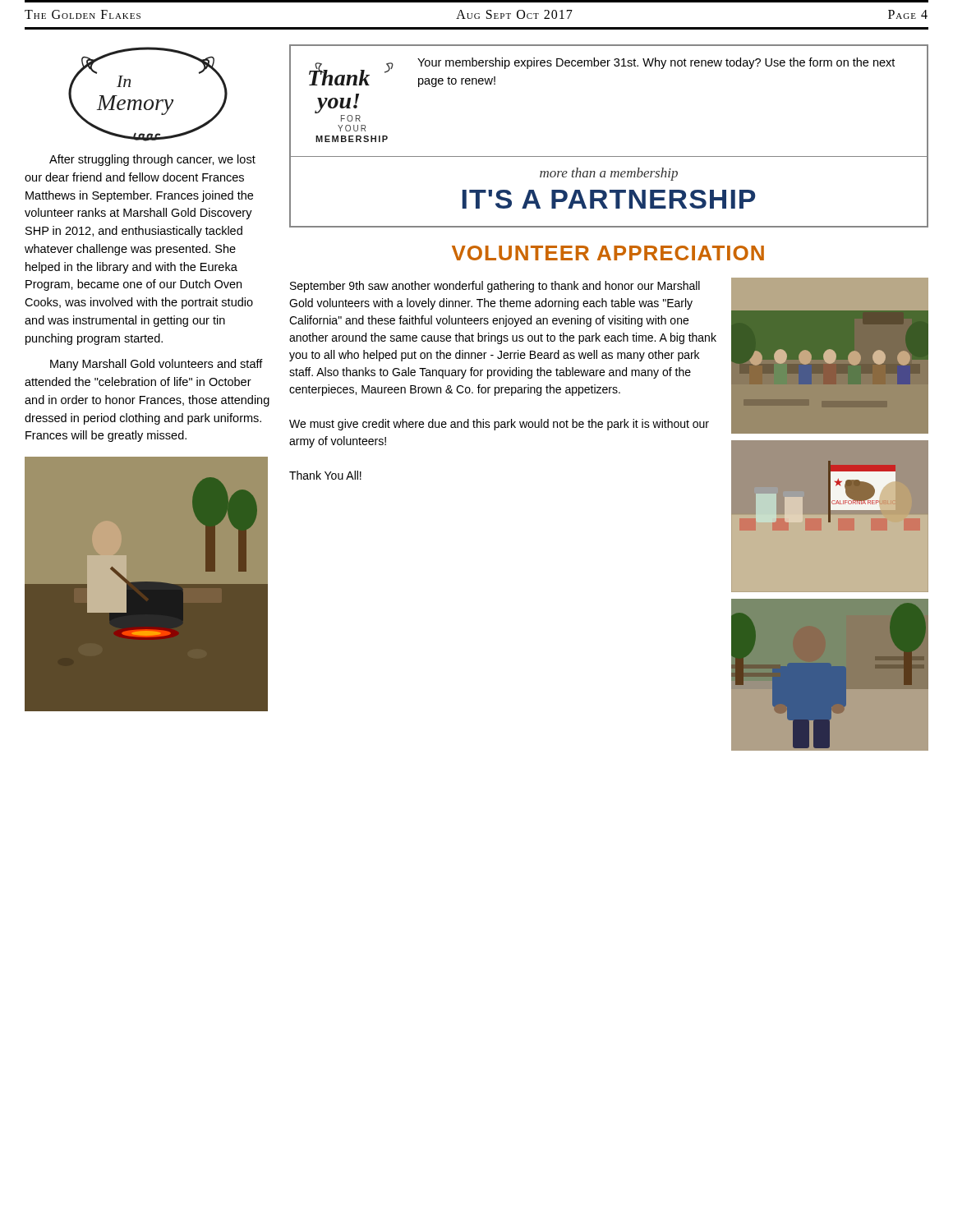
Task: Click on the logo
Action: 148,94
